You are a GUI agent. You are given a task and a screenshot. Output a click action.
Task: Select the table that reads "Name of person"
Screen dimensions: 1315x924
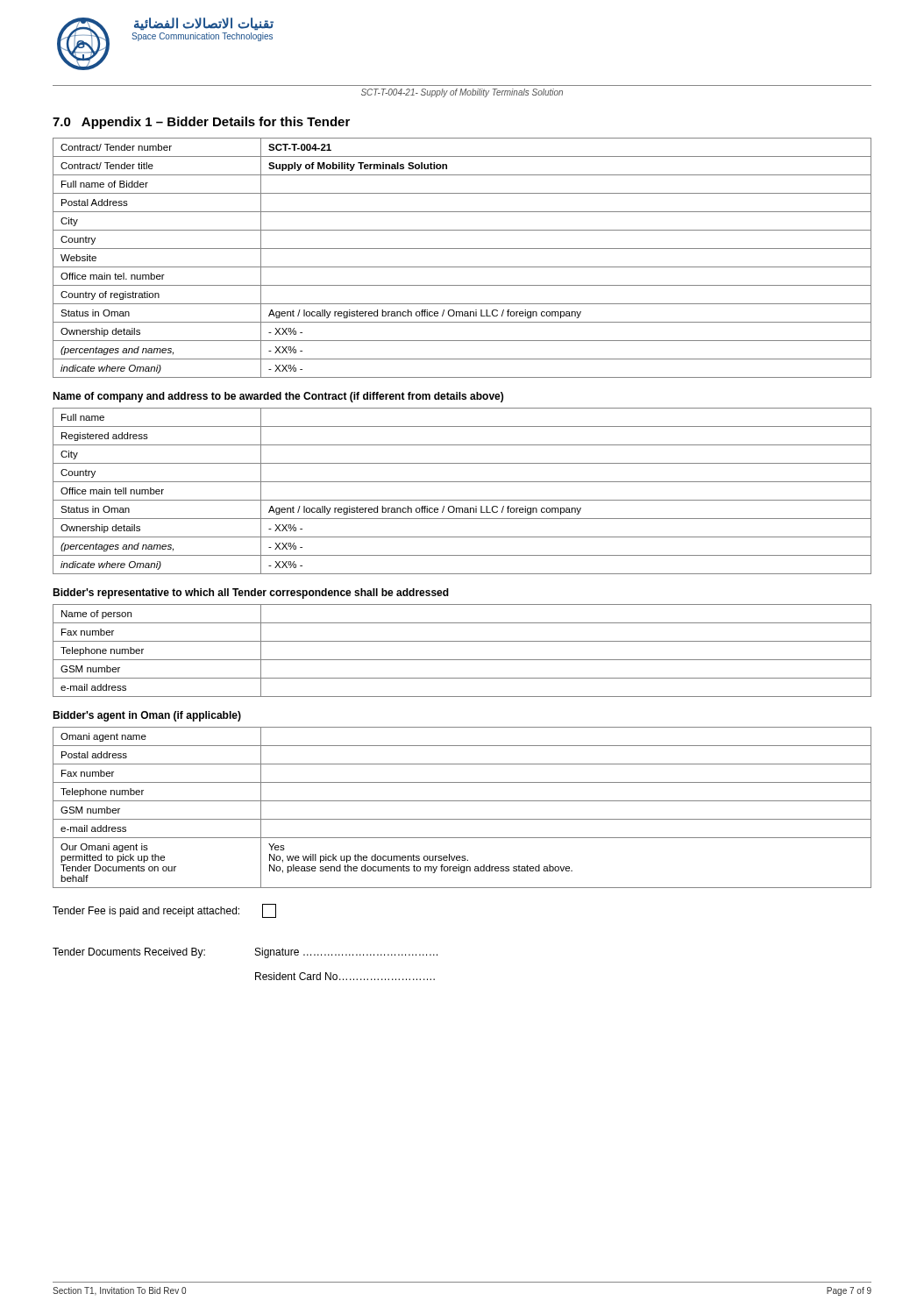pyautogui.click(x=462, y=650)
